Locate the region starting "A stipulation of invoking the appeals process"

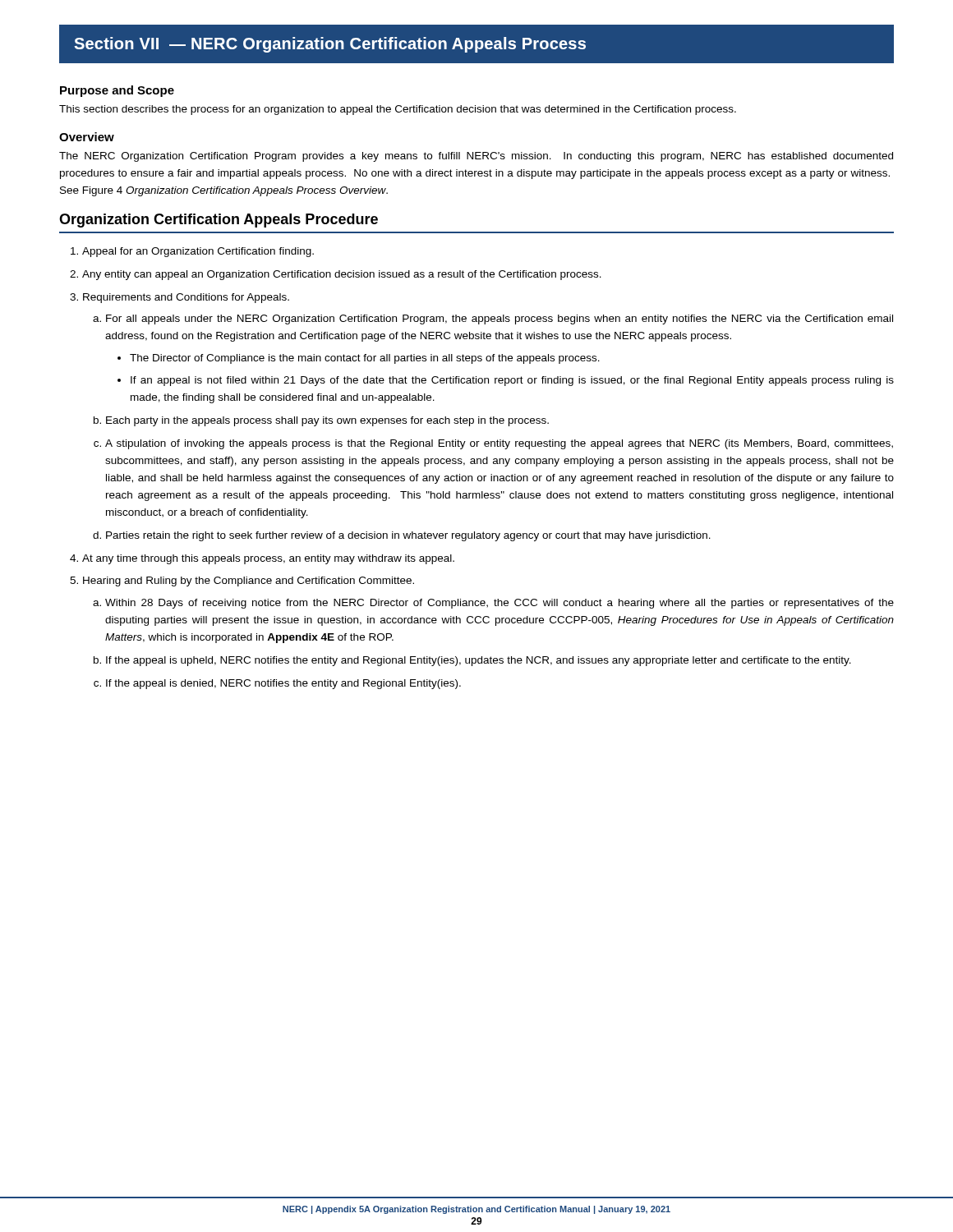click(x=499, y=477)
